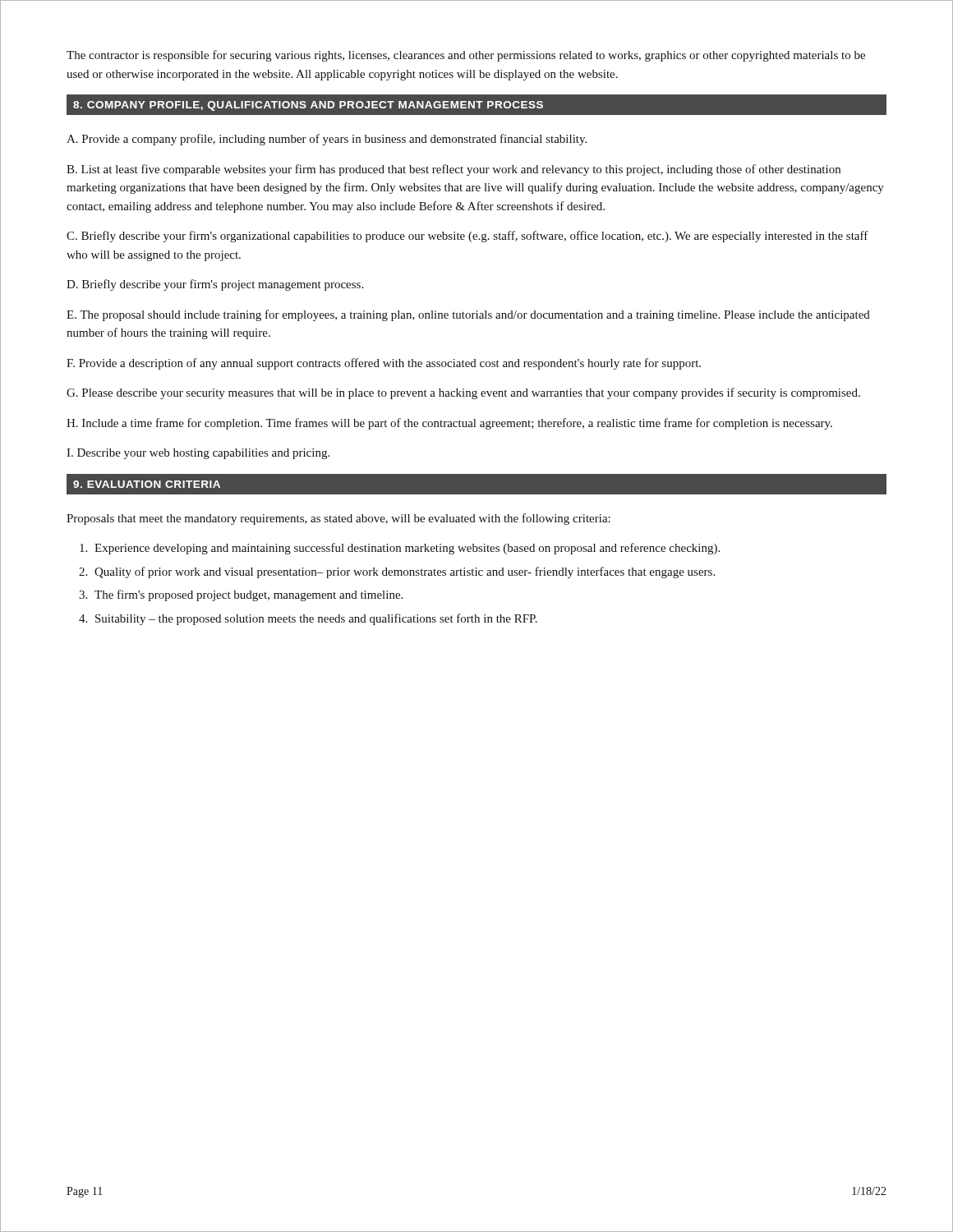Find "9. EVALUATION CRITERIA" on this page
This screenshot has height=1232, width=953.
coord(147,484)
